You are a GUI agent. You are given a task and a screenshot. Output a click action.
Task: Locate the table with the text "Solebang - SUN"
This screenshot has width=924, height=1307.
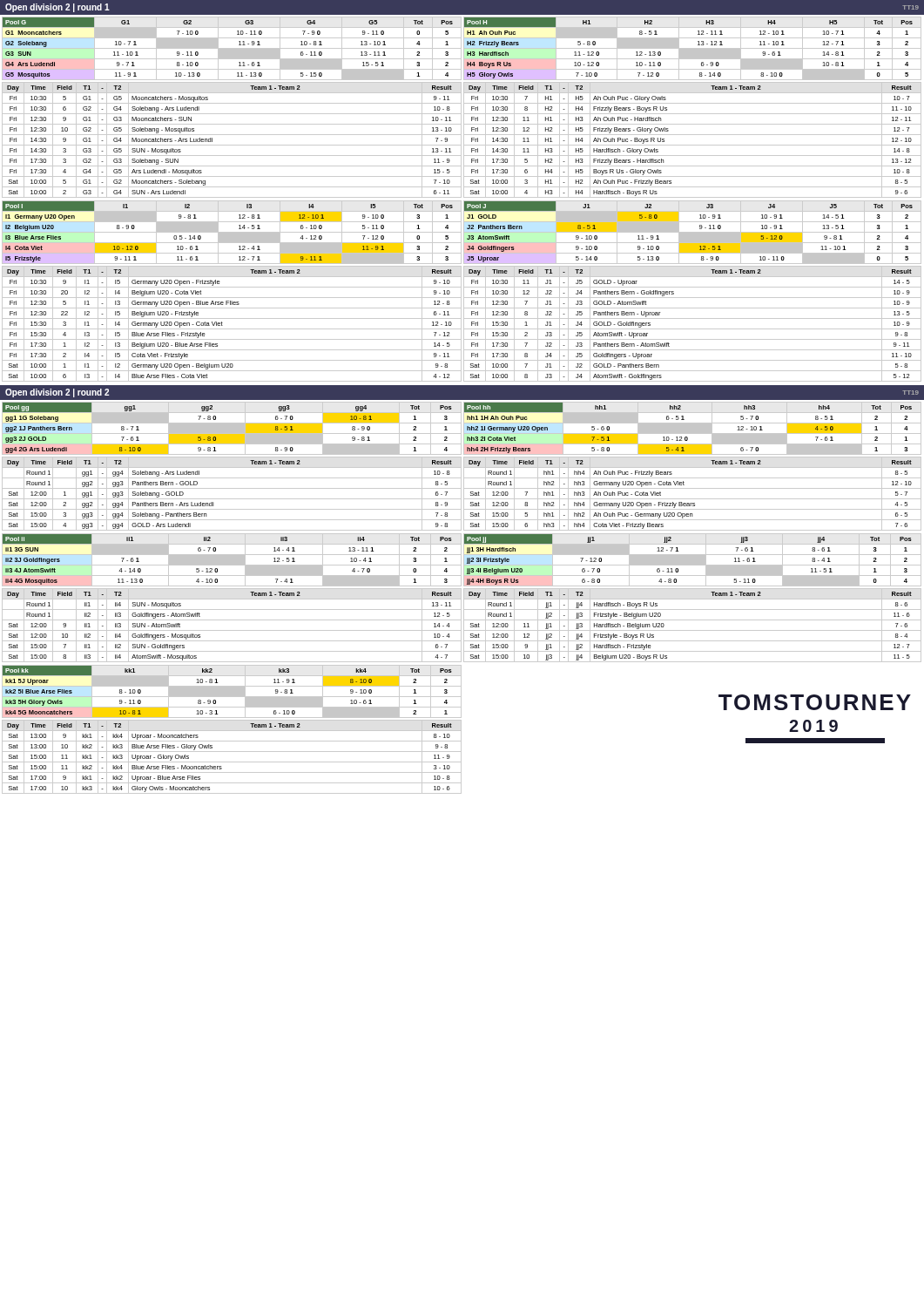point(232,140)
